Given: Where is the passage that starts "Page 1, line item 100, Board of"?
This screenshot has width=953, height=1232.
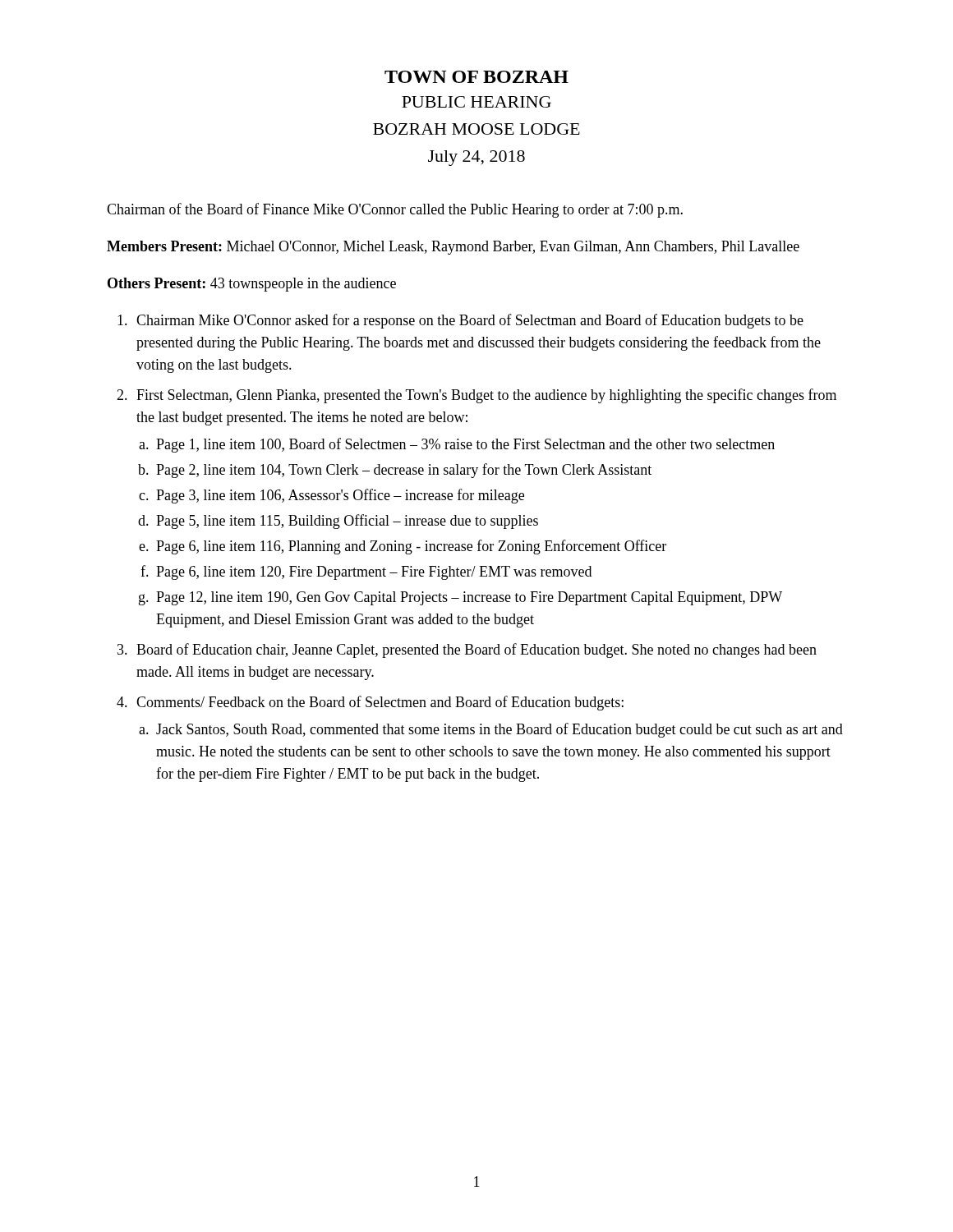Looking at the screenshot, I should [x=466, y=444].
